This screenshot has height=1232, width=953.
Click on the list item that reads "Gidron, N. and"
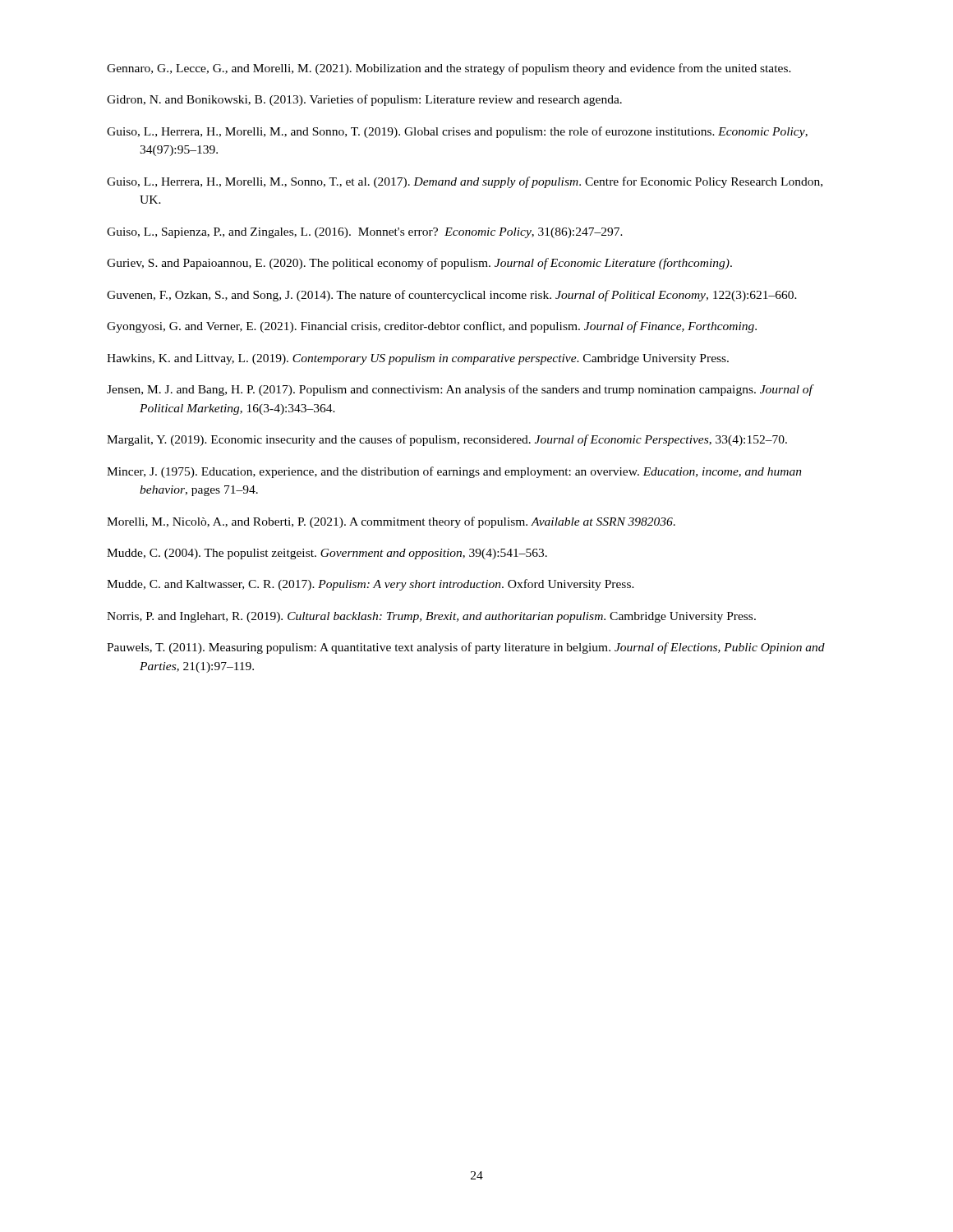(365, 99)
